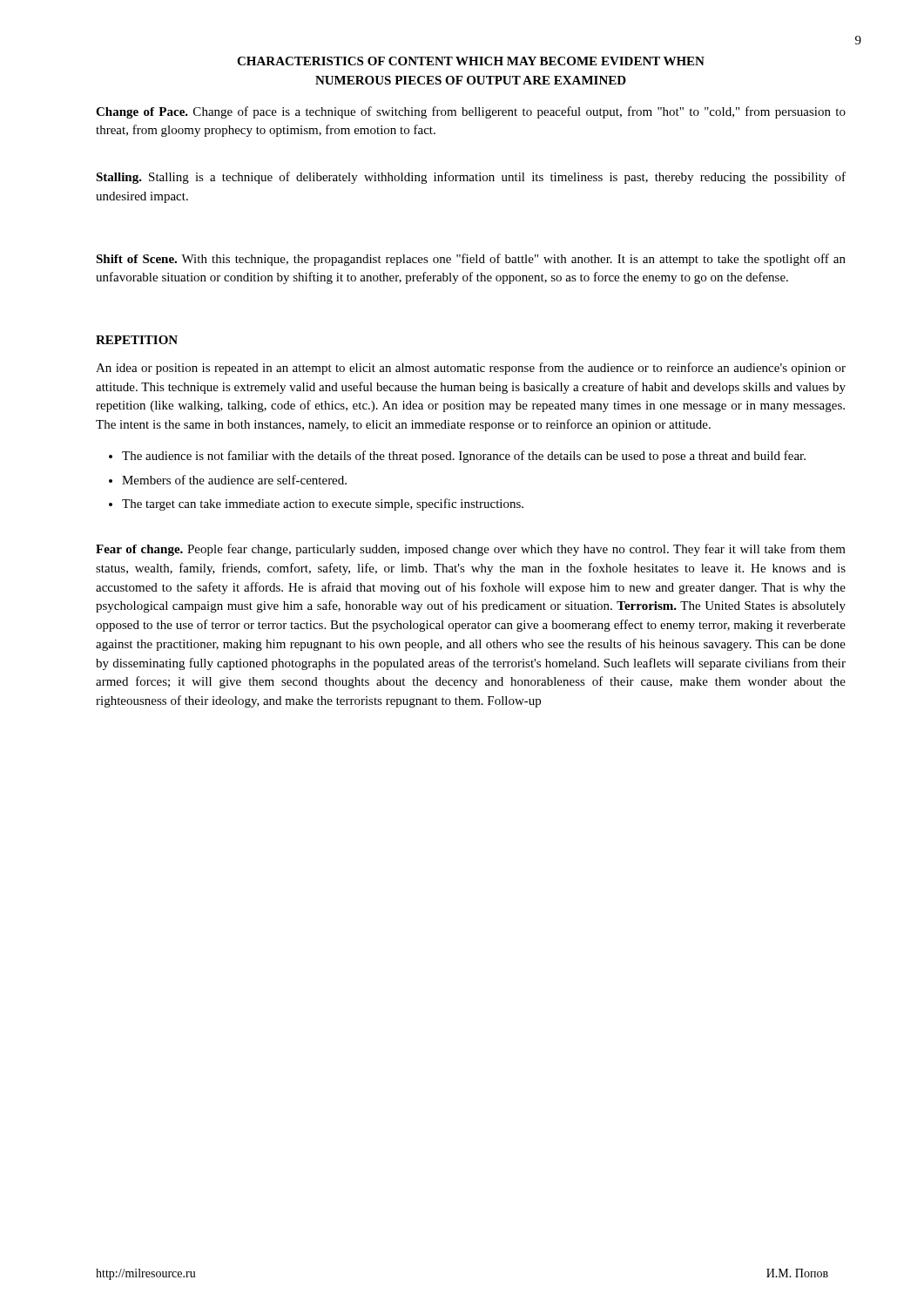Point to the block beginning "Fear of change."

click(471, 625)
